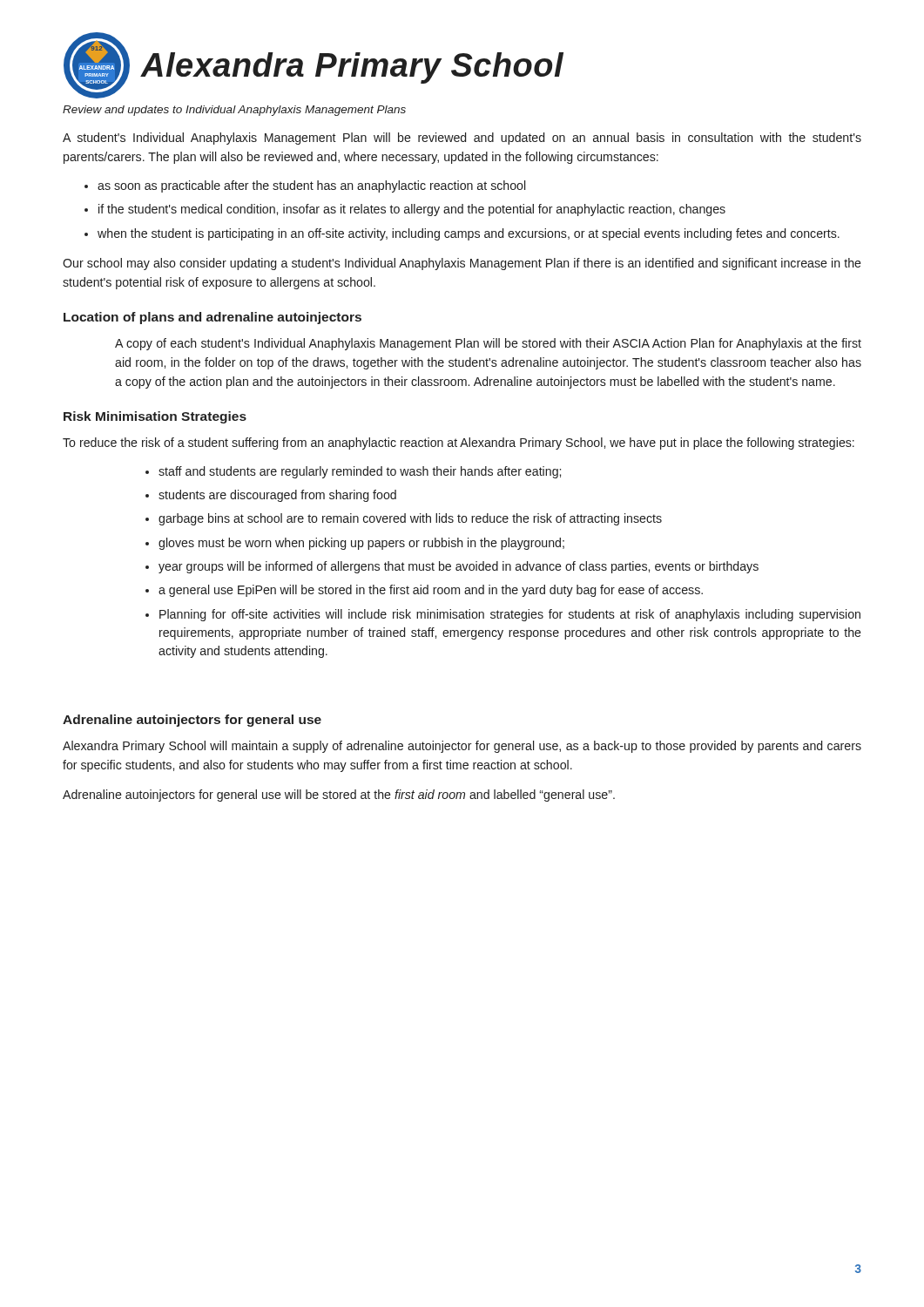This screenshot has height=1307, width=924.
Task: Select the text block that says "A student's Individual Anaphylaxis Management Plan will be"
Action: click(x=462, y=147)
